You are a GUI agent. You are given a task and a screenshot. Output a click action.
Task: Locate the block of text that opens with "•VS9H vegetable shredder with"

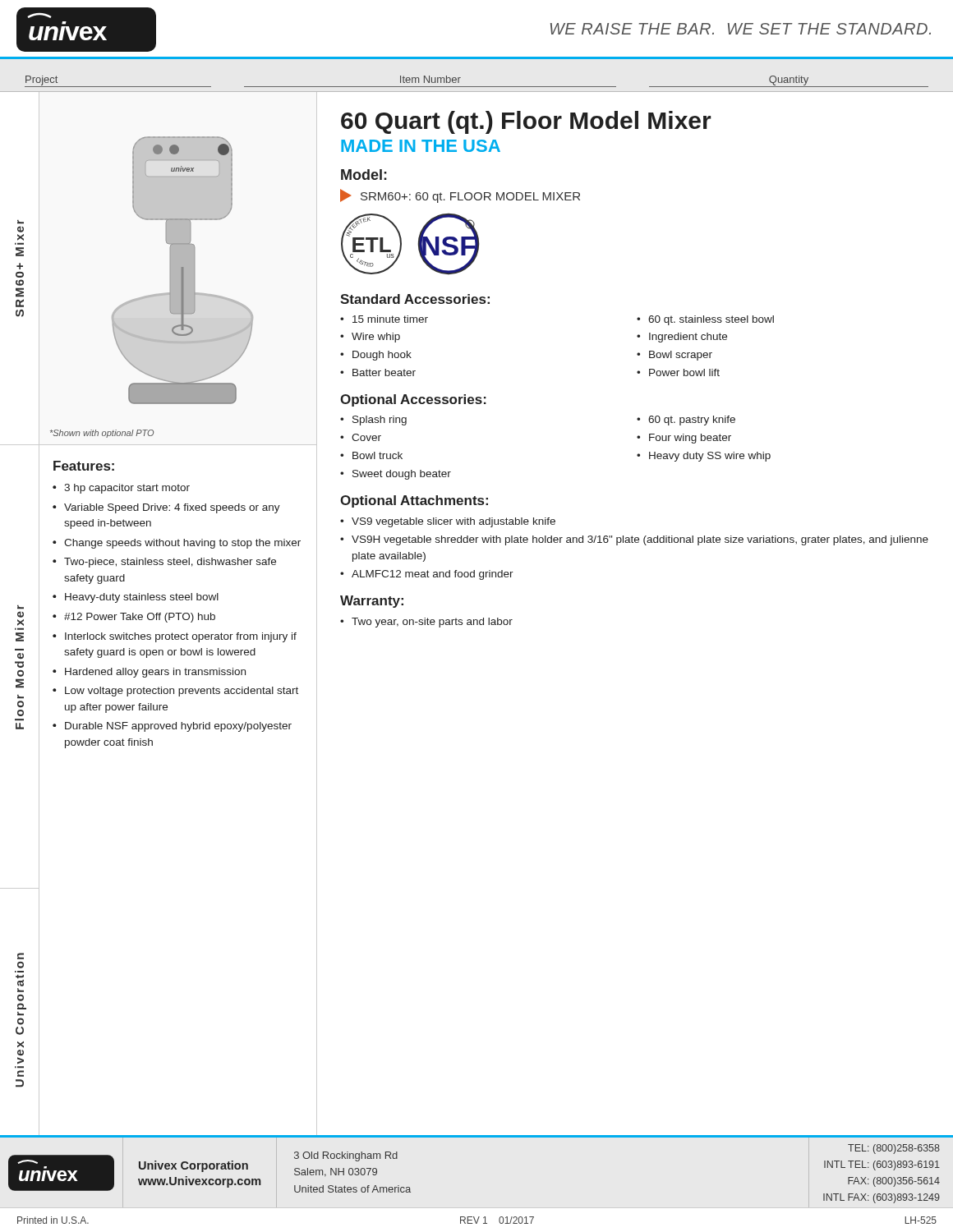pyautogui.click(x=634, y=547)
